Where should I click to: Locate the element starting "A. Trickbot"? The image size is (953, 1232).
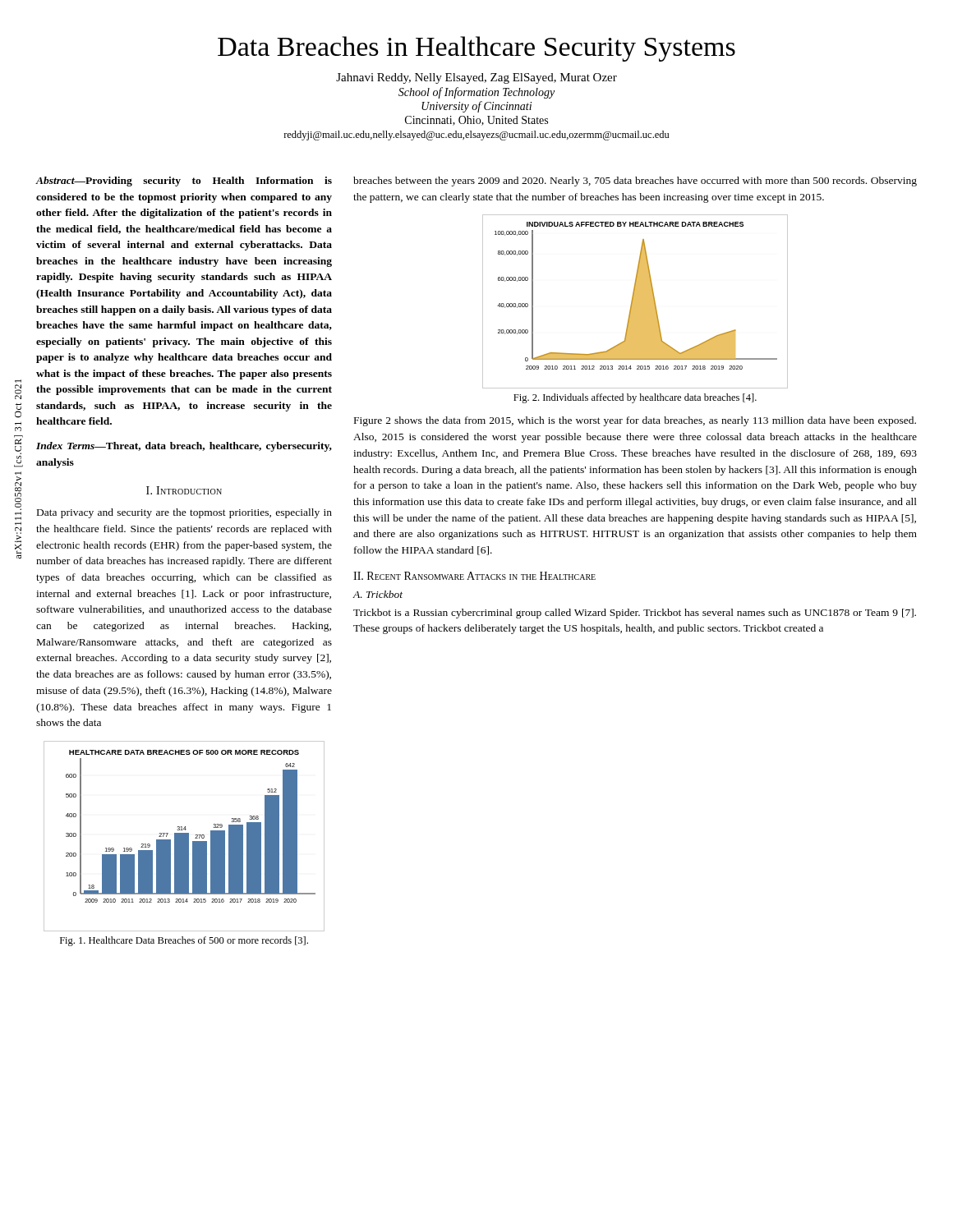tap(378, 594)
